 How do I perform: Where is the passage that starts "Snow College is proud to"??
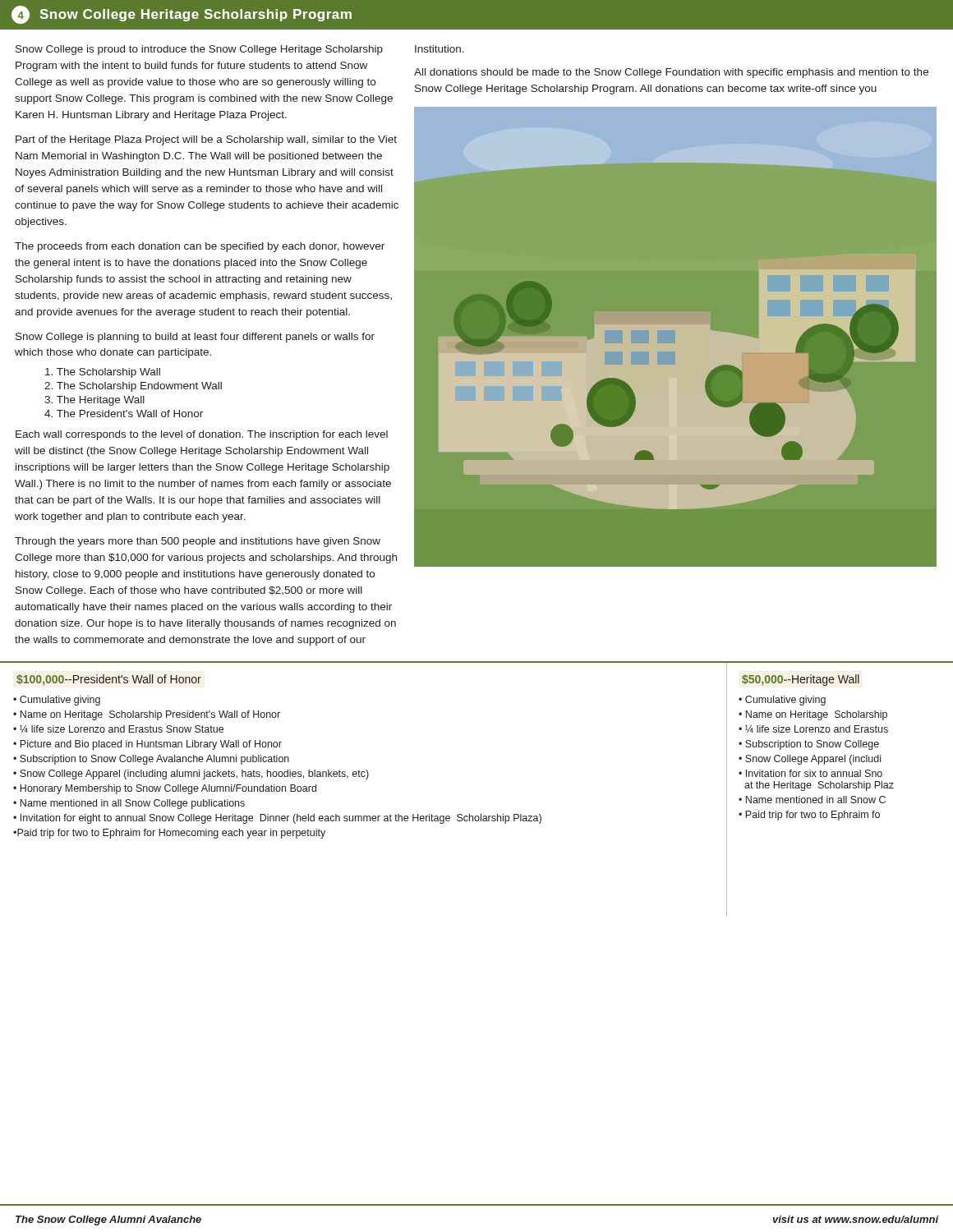tap(204, 82)
